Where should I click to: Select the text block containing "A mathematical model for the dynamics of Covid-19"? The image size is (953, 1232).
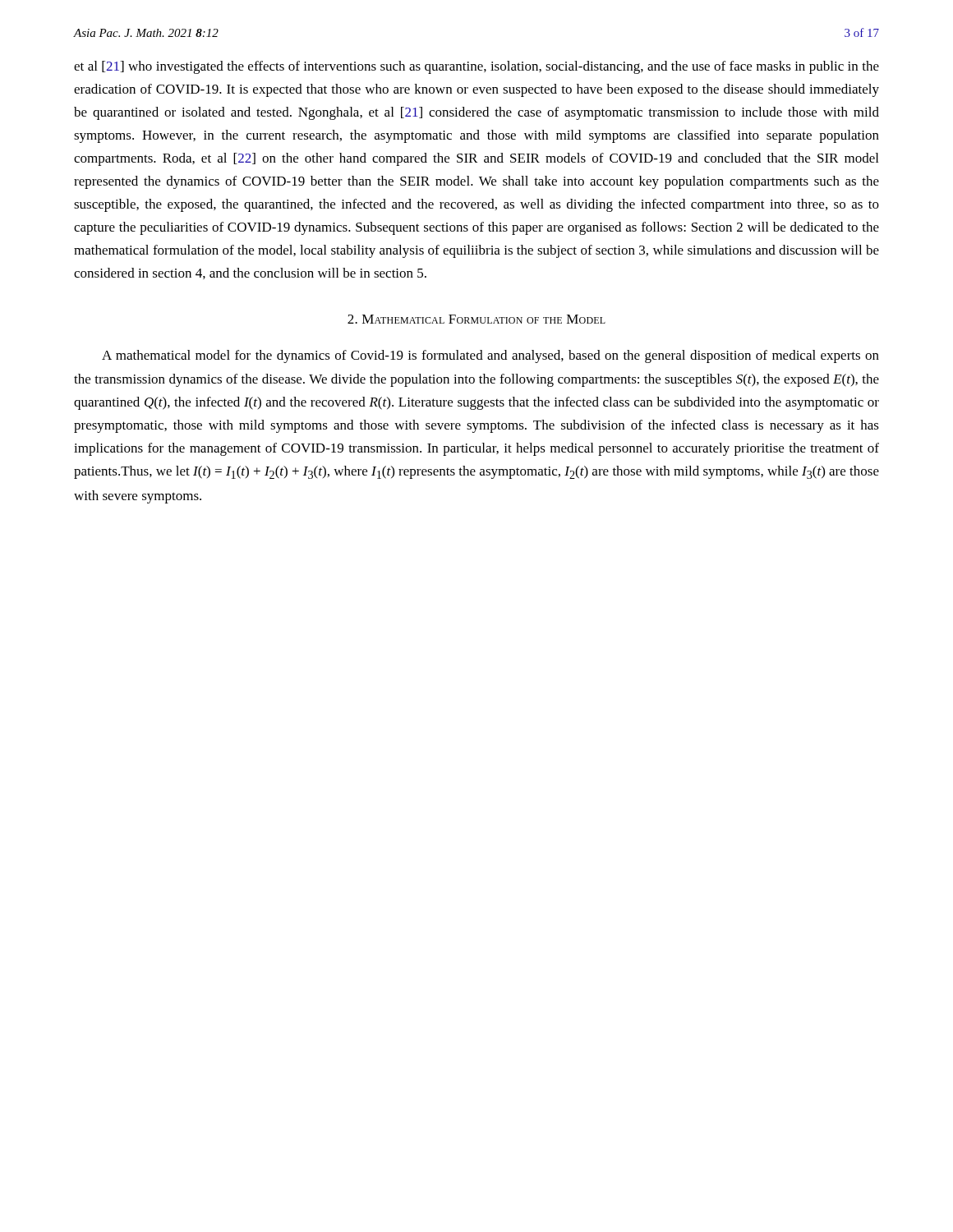[476, 426]
